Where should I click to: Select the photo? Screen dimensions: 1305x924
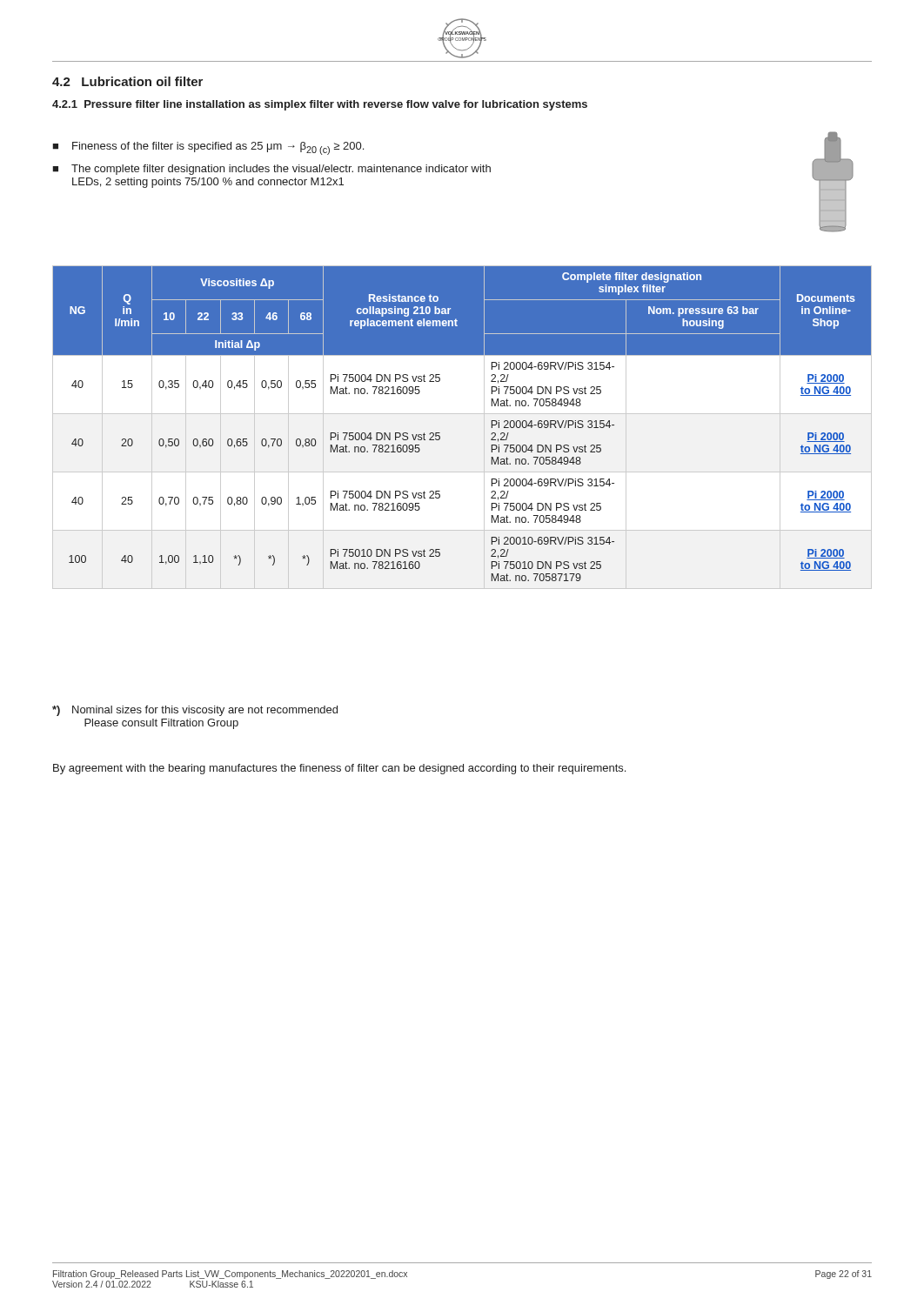point(833,181)
